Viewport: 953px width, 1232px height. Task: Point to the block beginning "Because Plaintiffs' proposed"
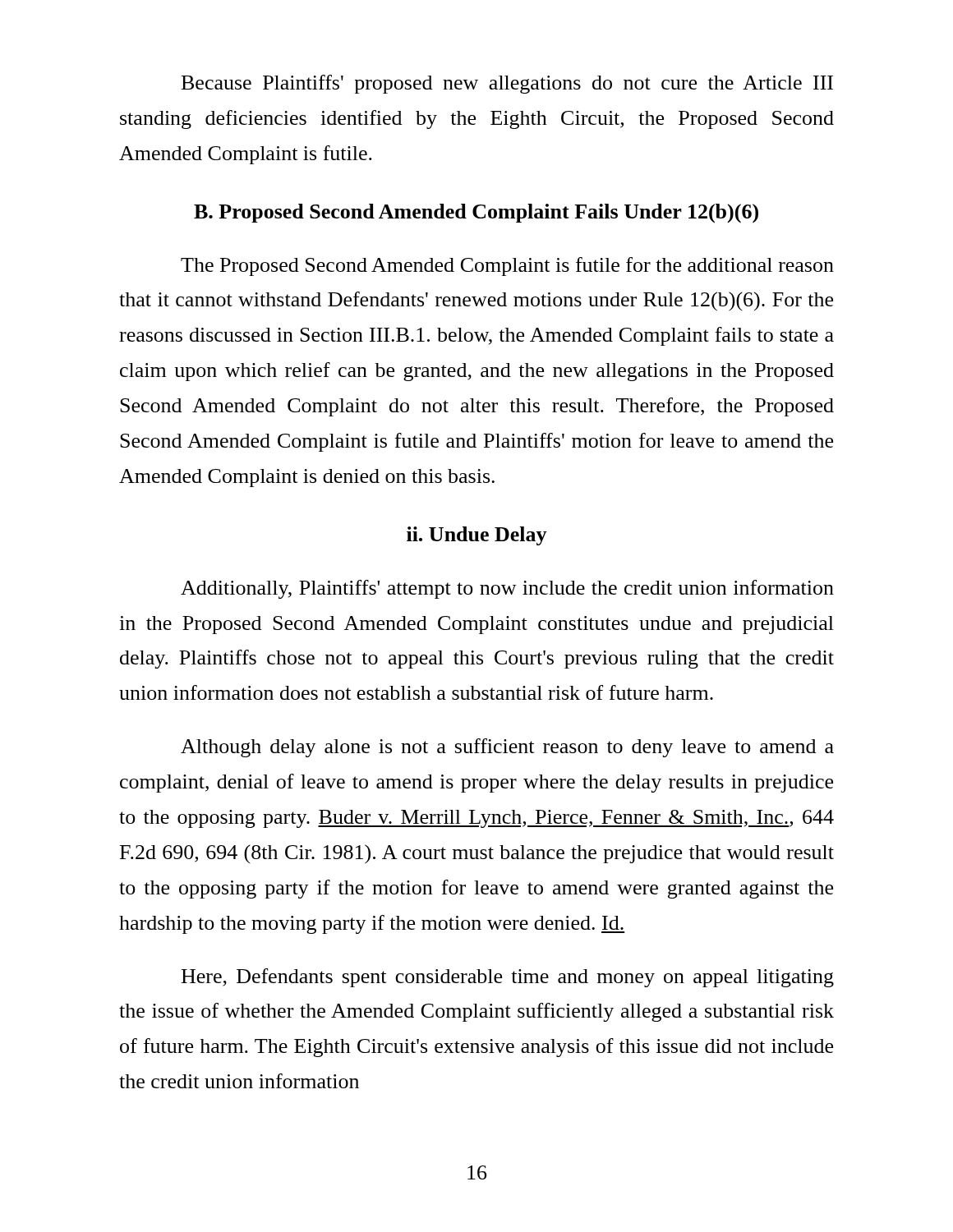(x=476, y=119)
